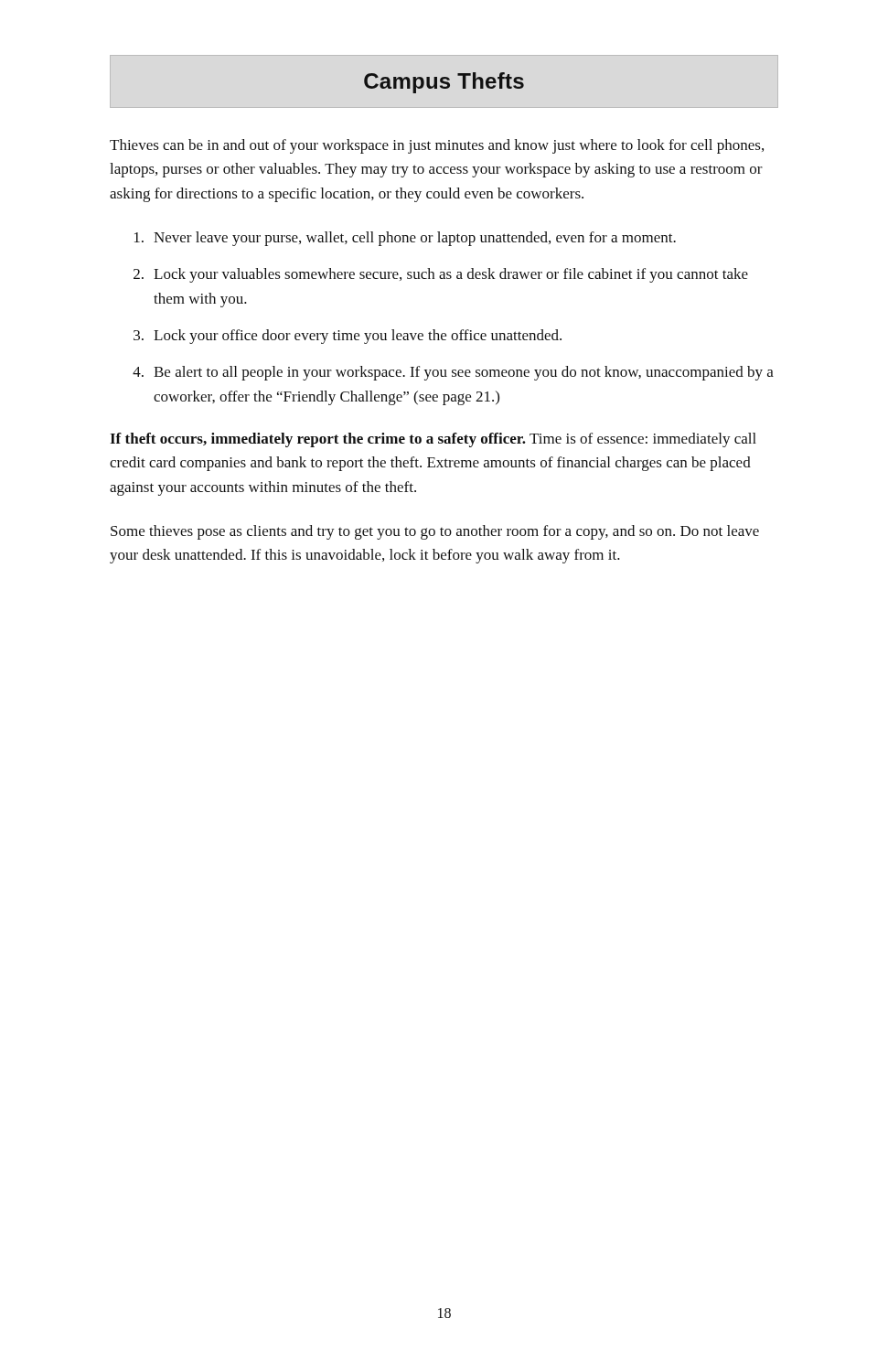Click on the text block starting "Thieves can be"
888x1372 pixels.
437,169
